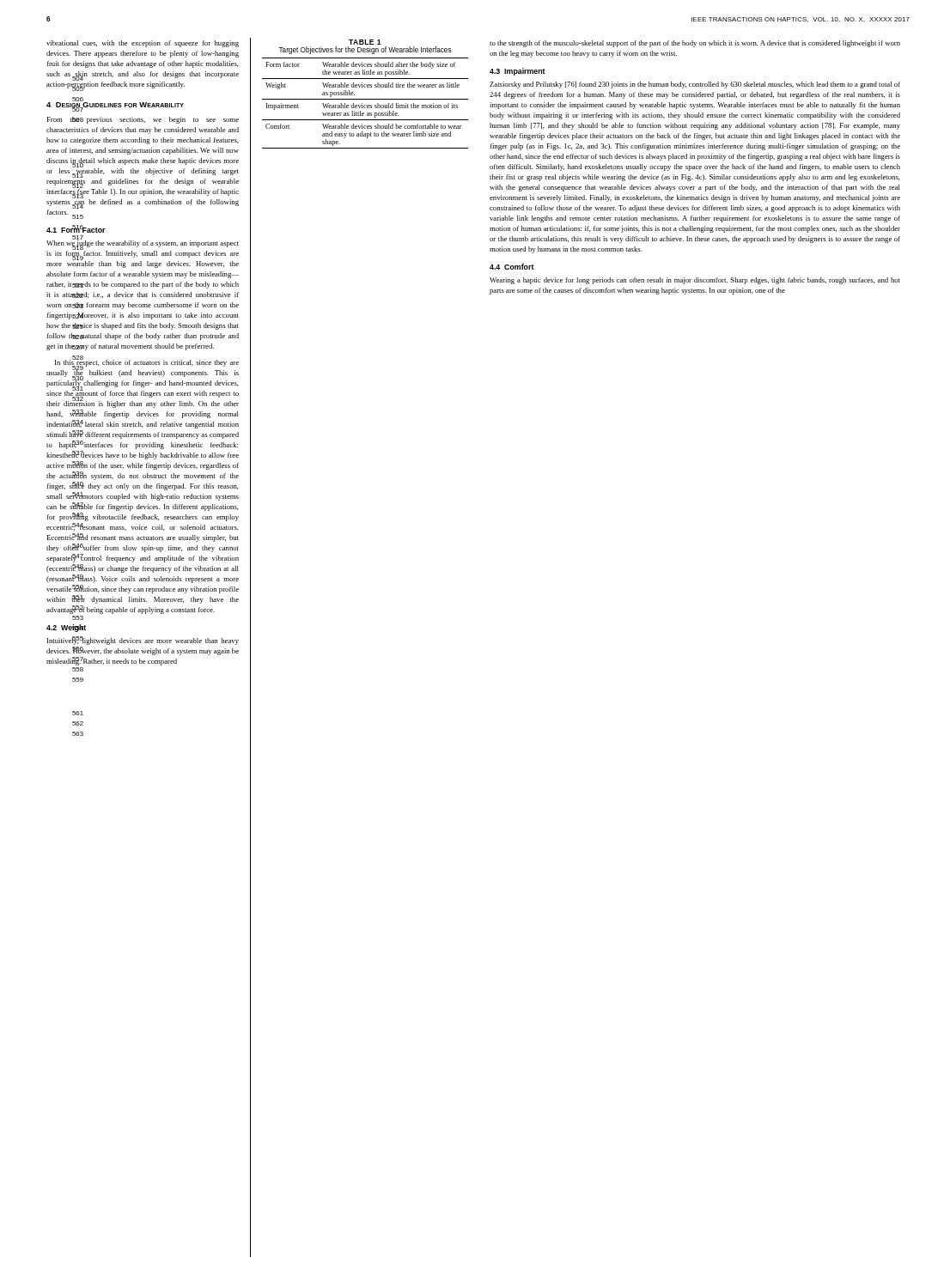Click on the text block that reads "From the previous sections, we begin"
944x1288 pixels.
coord(143,166)
